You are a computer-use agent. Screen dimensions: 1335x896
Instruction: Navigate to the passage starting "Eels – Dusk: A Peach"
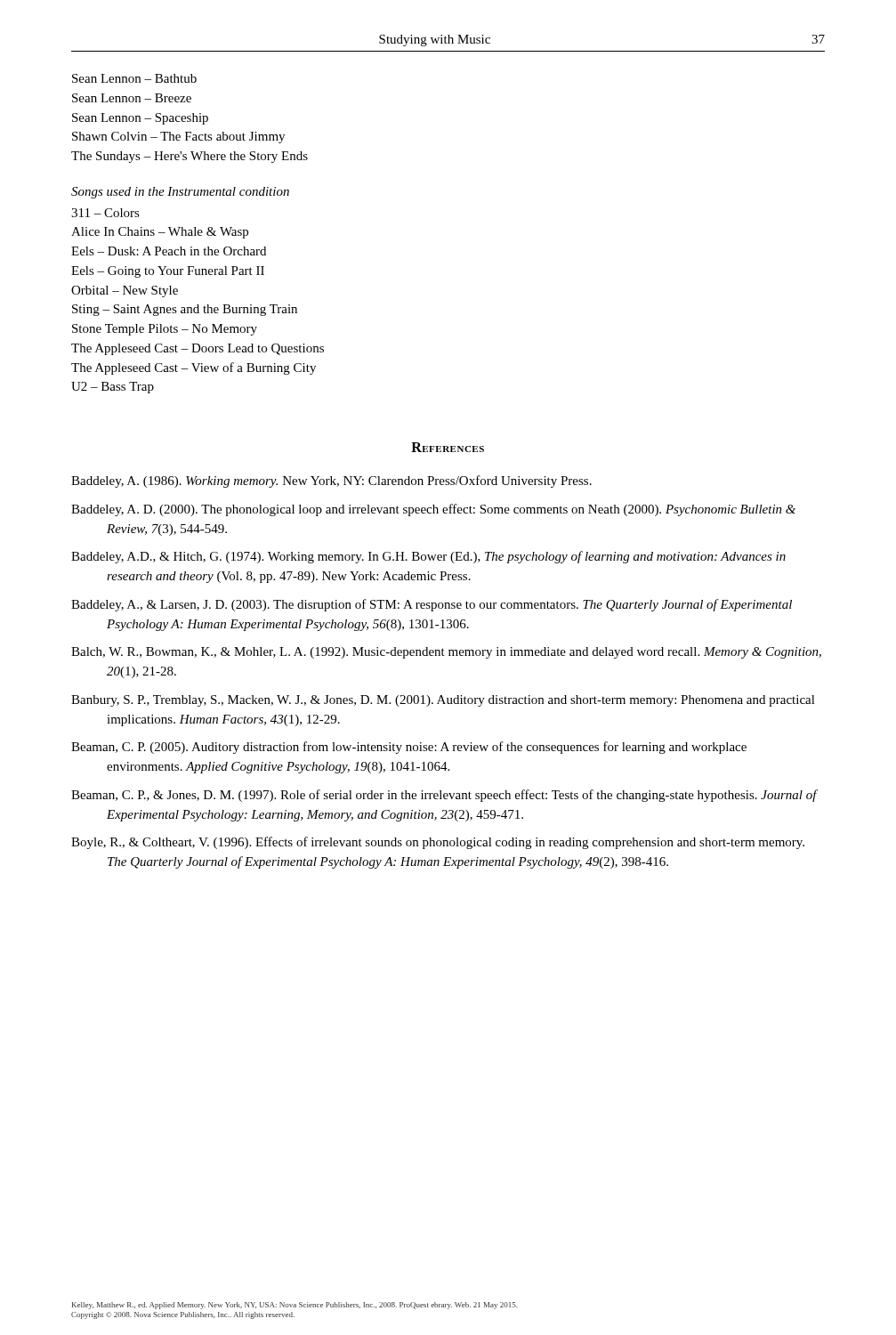[x=169, y=251]
